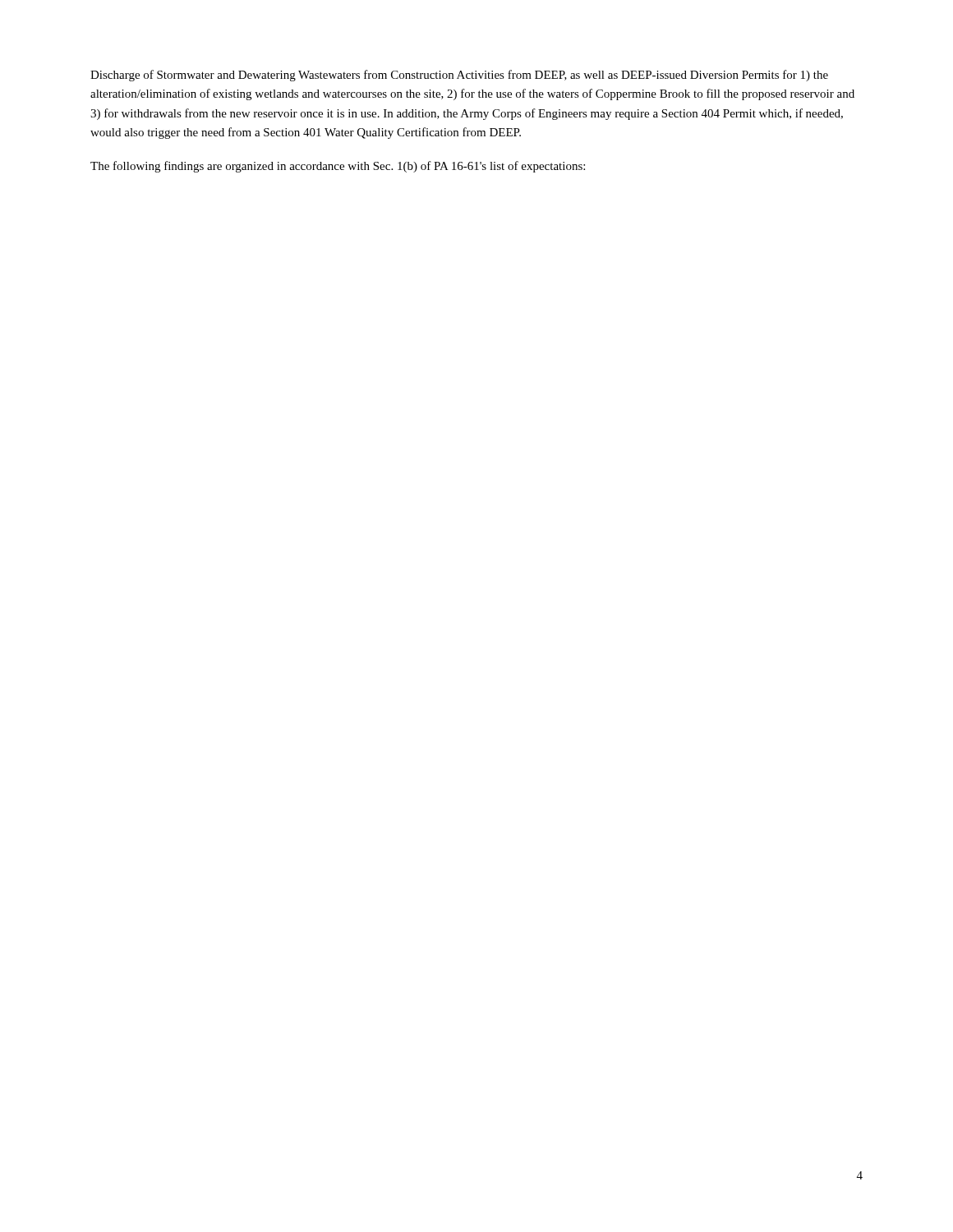Click on the text block that says "The following findings are"
The image size is (953, 1232).
338,166
